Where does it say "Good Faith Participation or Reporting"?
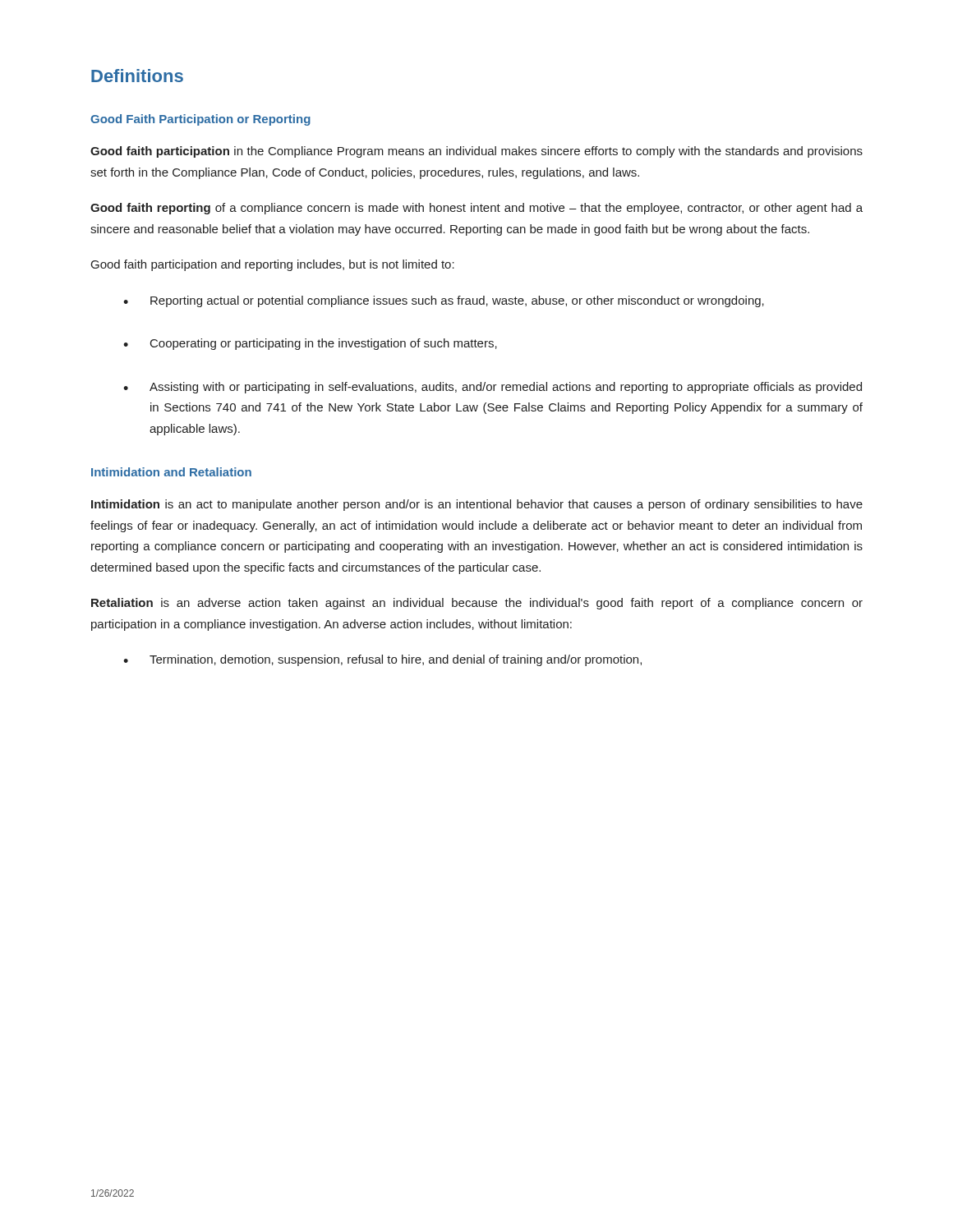Viewport: 953px width, 1232px height. click(x=201, y=119)
